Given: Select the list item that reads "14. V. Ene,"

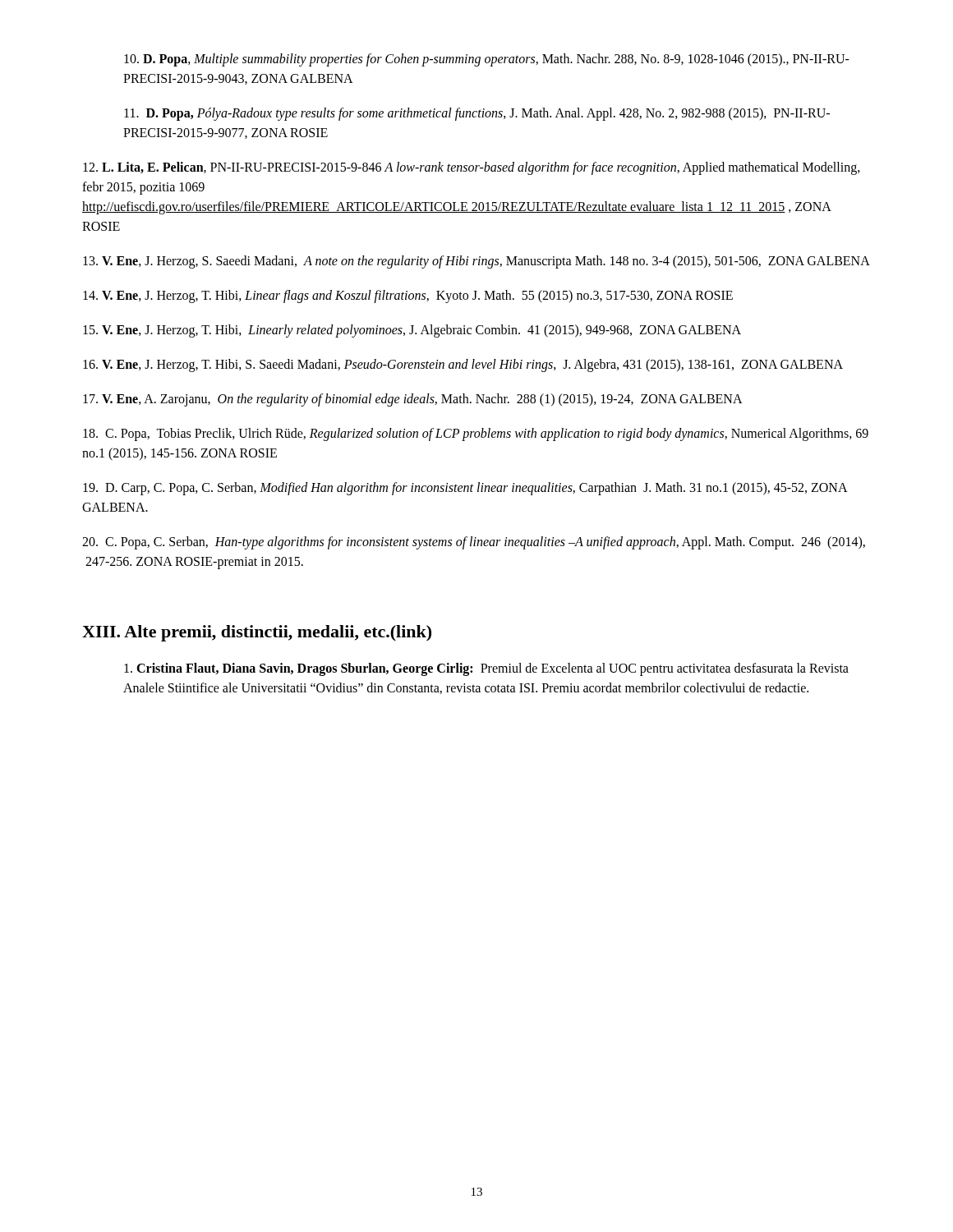Looking at the screenshot, I should tap(408, 295).
